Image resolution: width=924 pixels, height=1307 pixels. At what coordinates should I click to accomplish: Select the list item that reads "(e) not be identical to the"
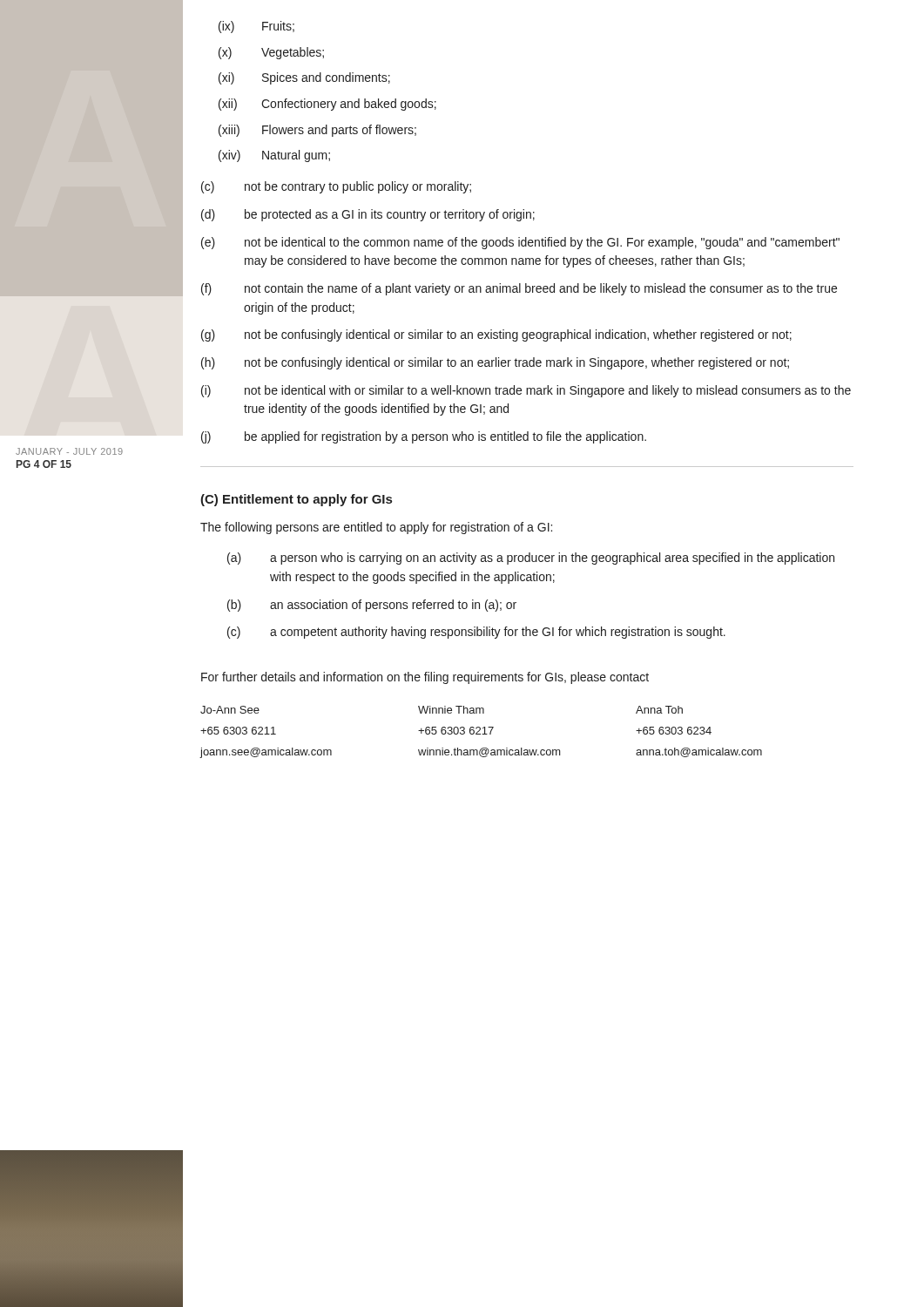(x=527, y=252)
